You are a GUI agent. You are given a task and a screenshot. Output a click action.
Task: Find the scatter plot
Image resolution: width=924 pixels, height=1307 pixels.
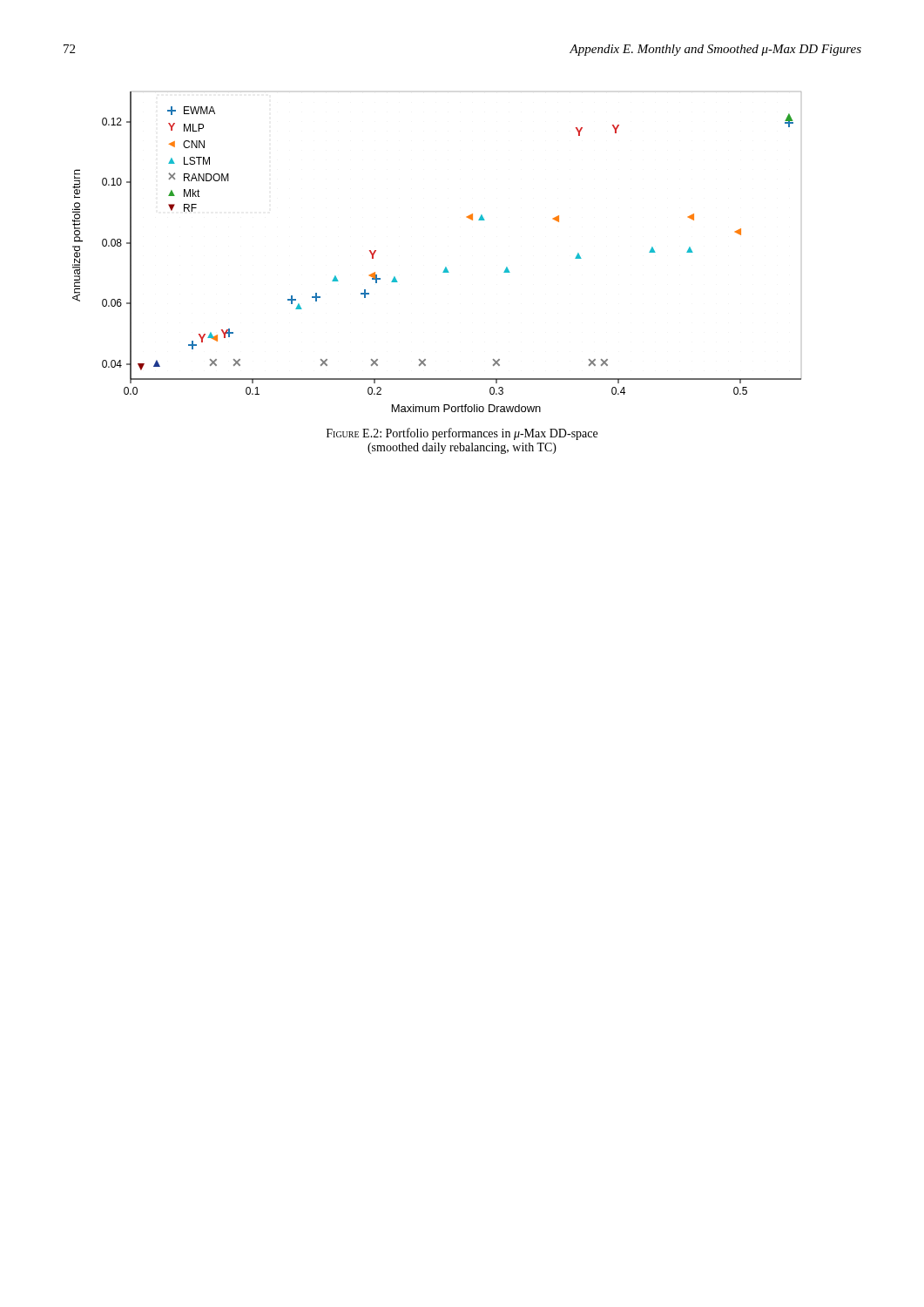[449, 254]
